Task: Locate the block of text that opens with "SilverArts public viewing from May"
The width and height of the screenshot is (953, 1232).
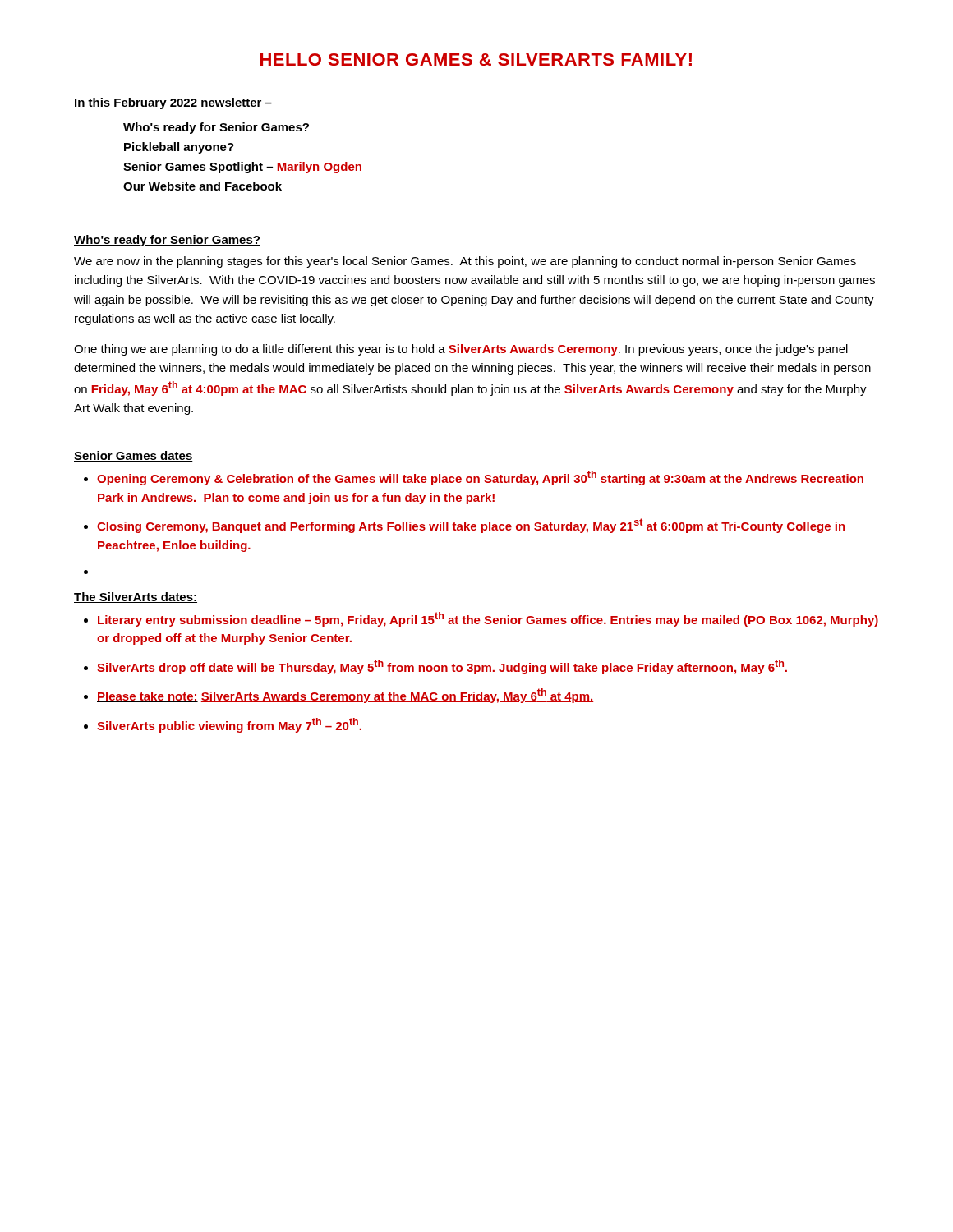Action: point(230,724)
